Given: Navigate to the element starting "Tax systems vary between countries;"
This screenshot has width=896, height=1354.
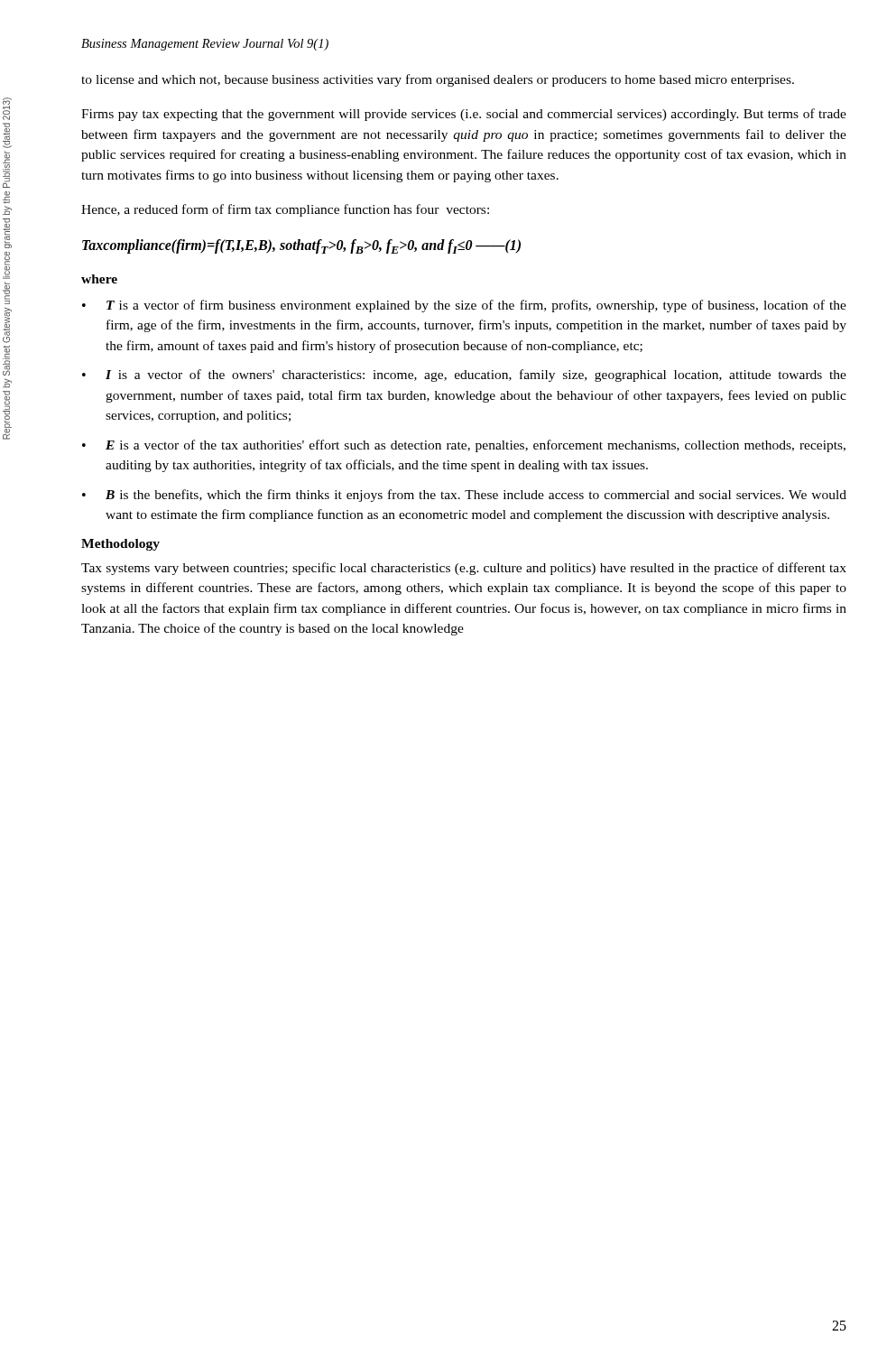Looking at the screenshot, I should [464, 598].
